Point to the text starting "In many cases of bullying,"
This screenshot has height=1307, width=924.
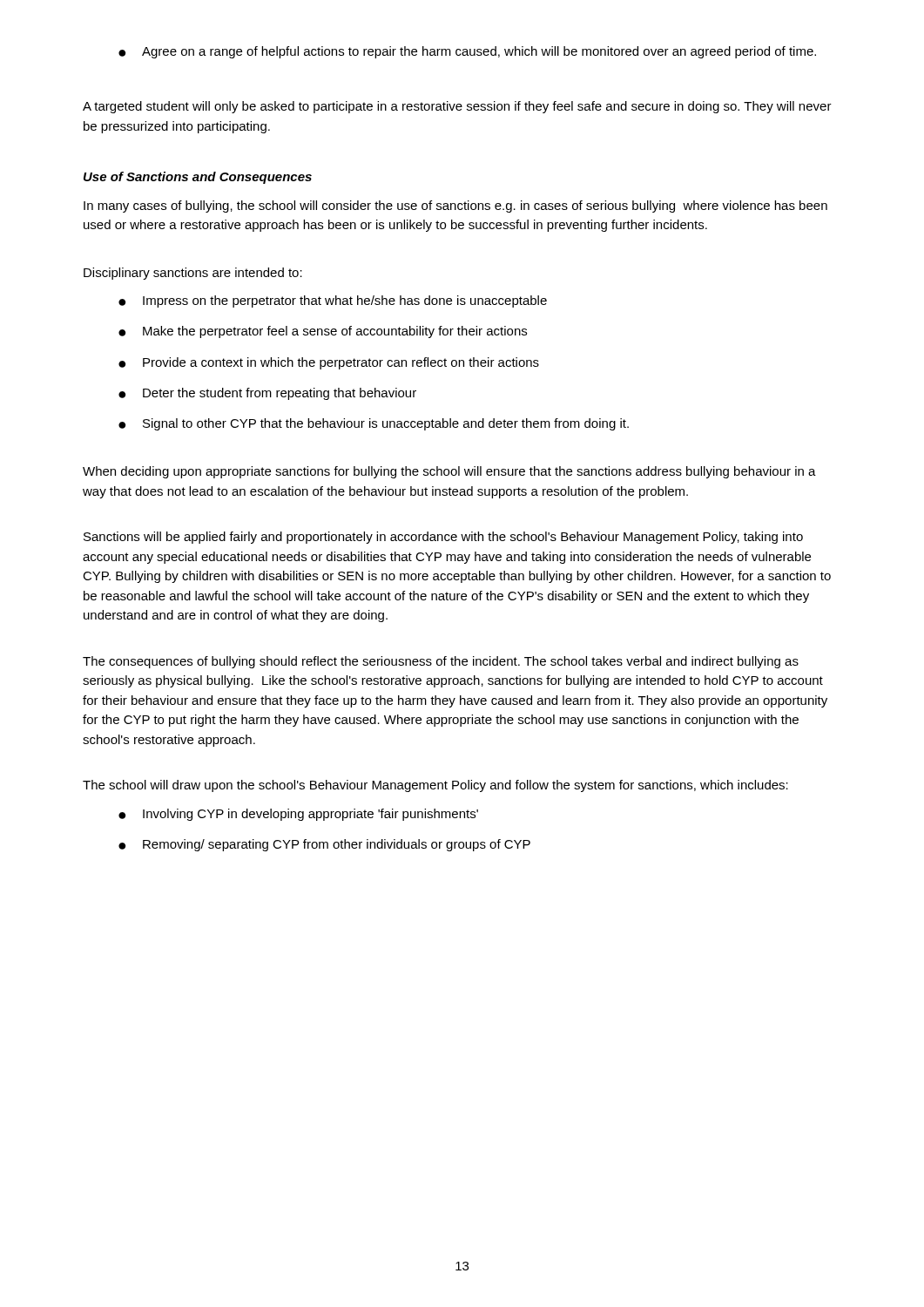(x=455, y=215)
